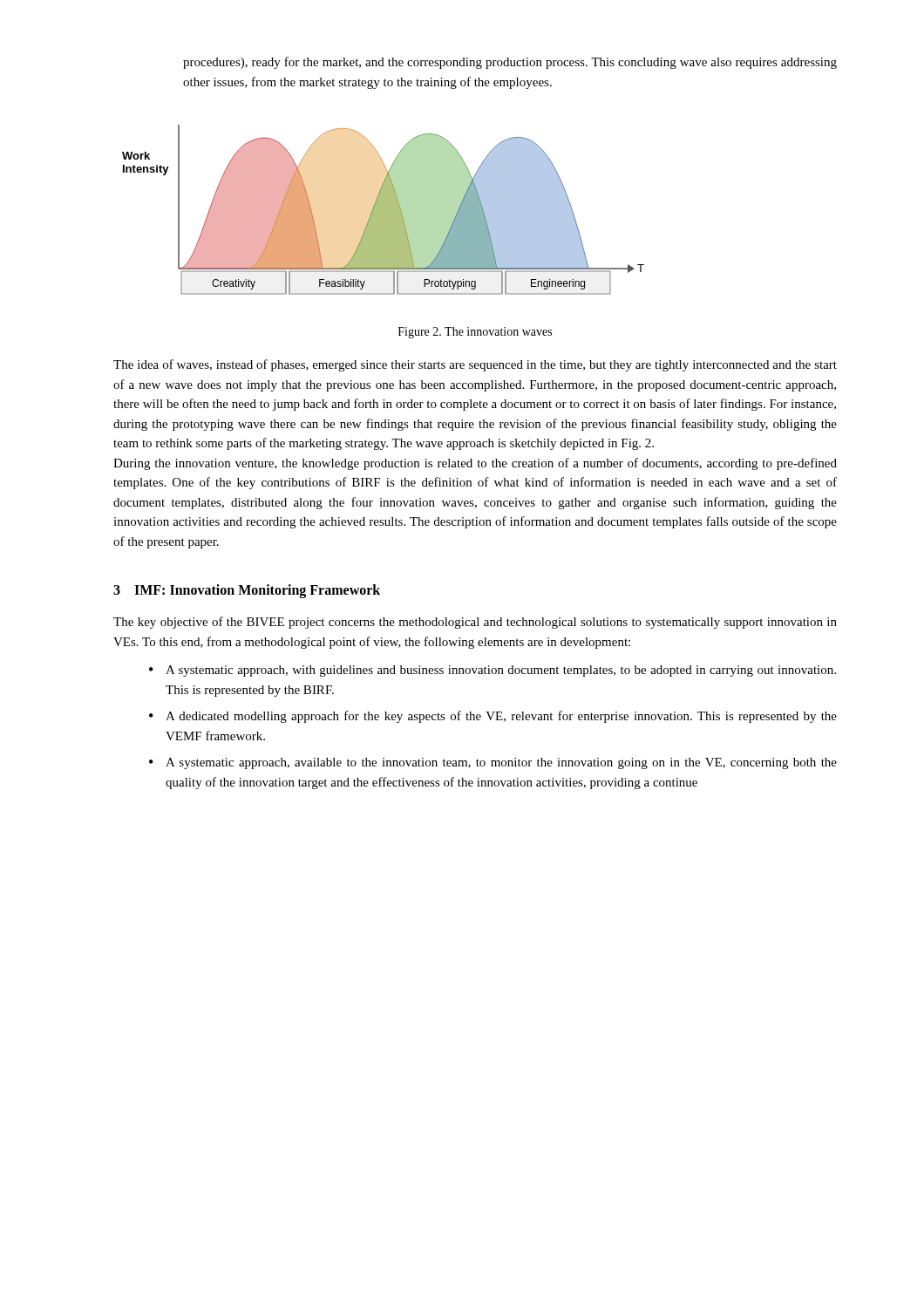Select the area chart

[x=475, y=218]
